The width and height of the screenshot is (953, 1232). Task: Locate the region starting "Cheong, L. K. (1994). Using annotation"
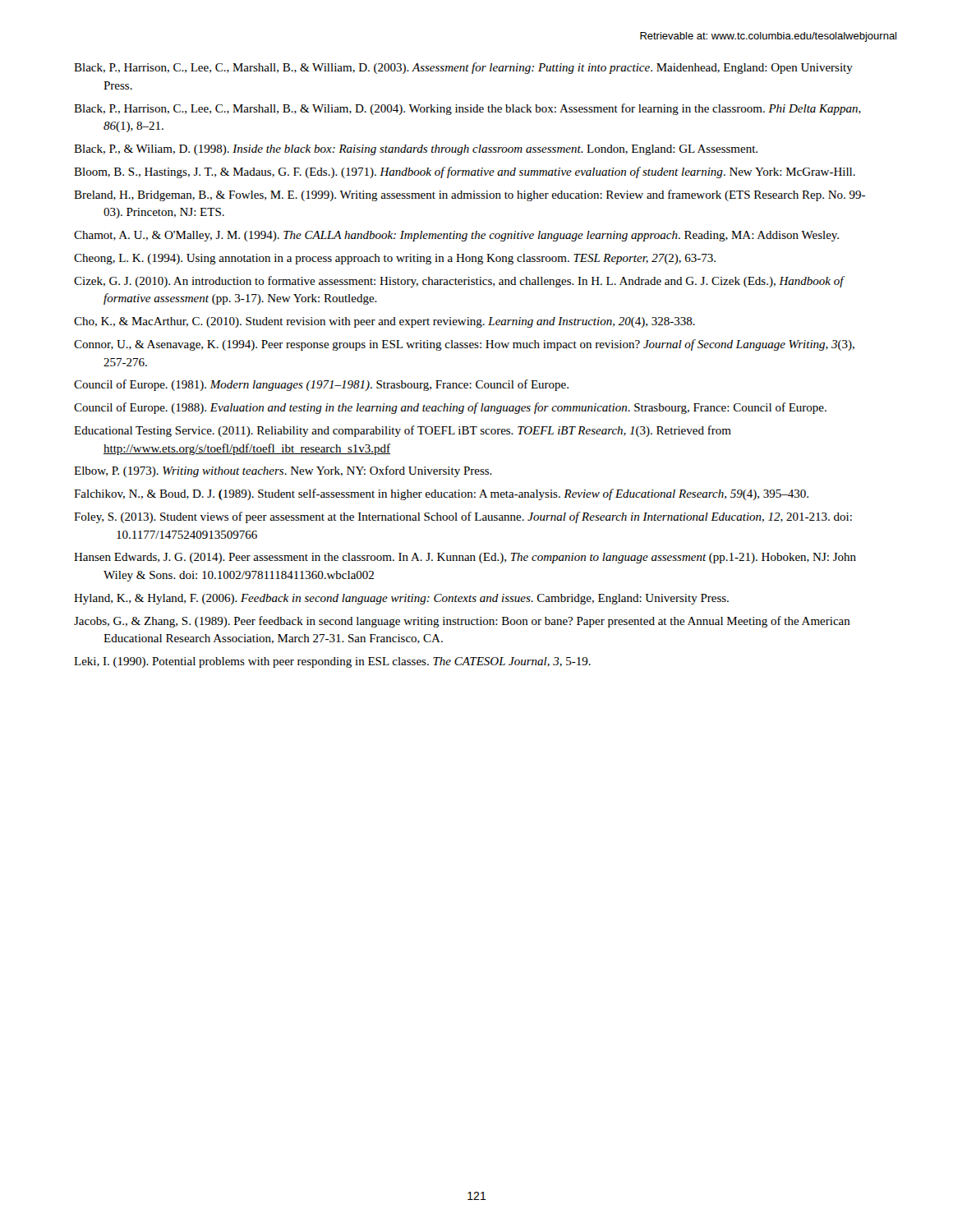click(395, 258)
